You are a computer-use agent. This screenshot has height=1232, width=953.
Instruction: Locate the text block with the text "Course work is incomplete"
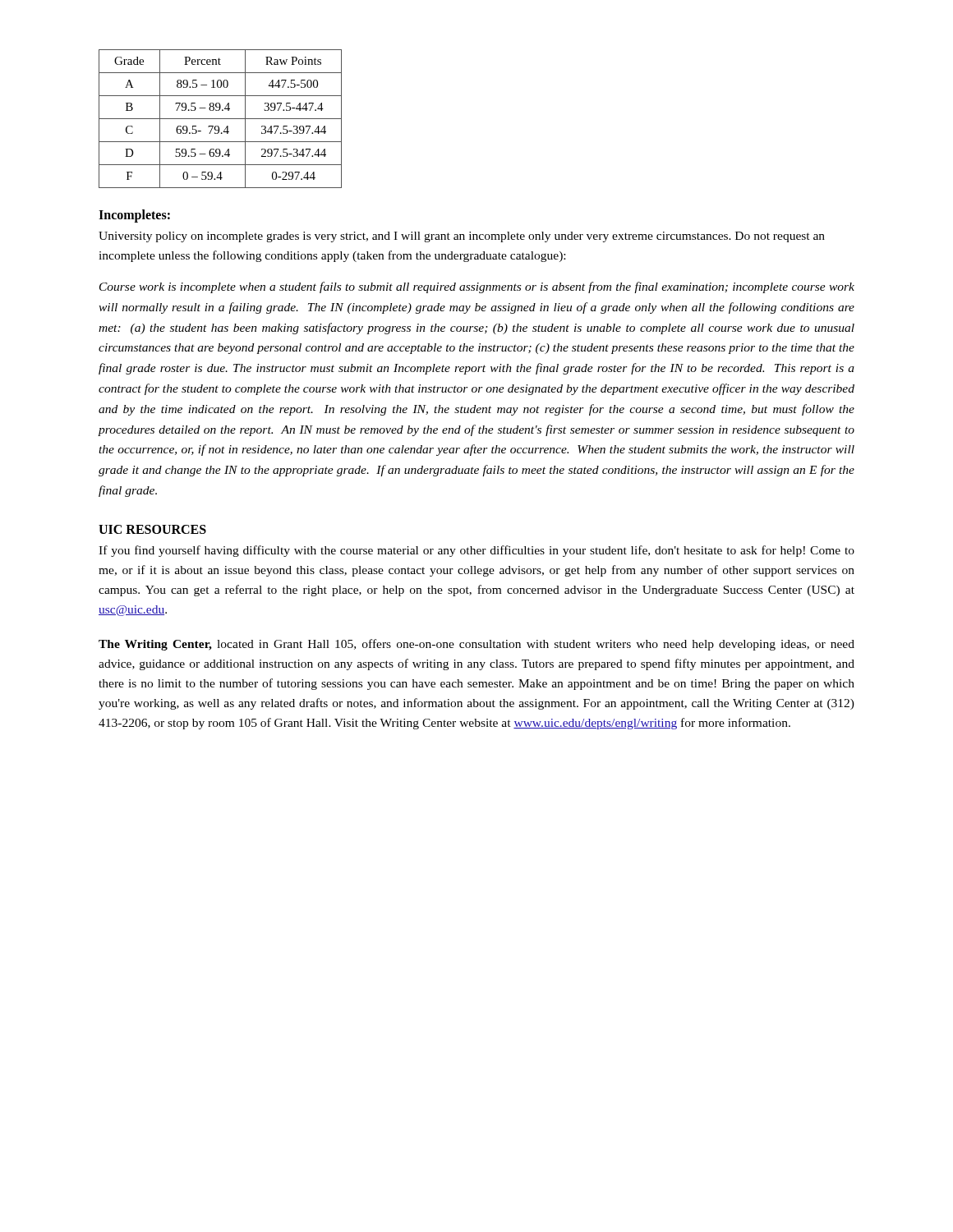pyautogui.click(x=476, y=388)
